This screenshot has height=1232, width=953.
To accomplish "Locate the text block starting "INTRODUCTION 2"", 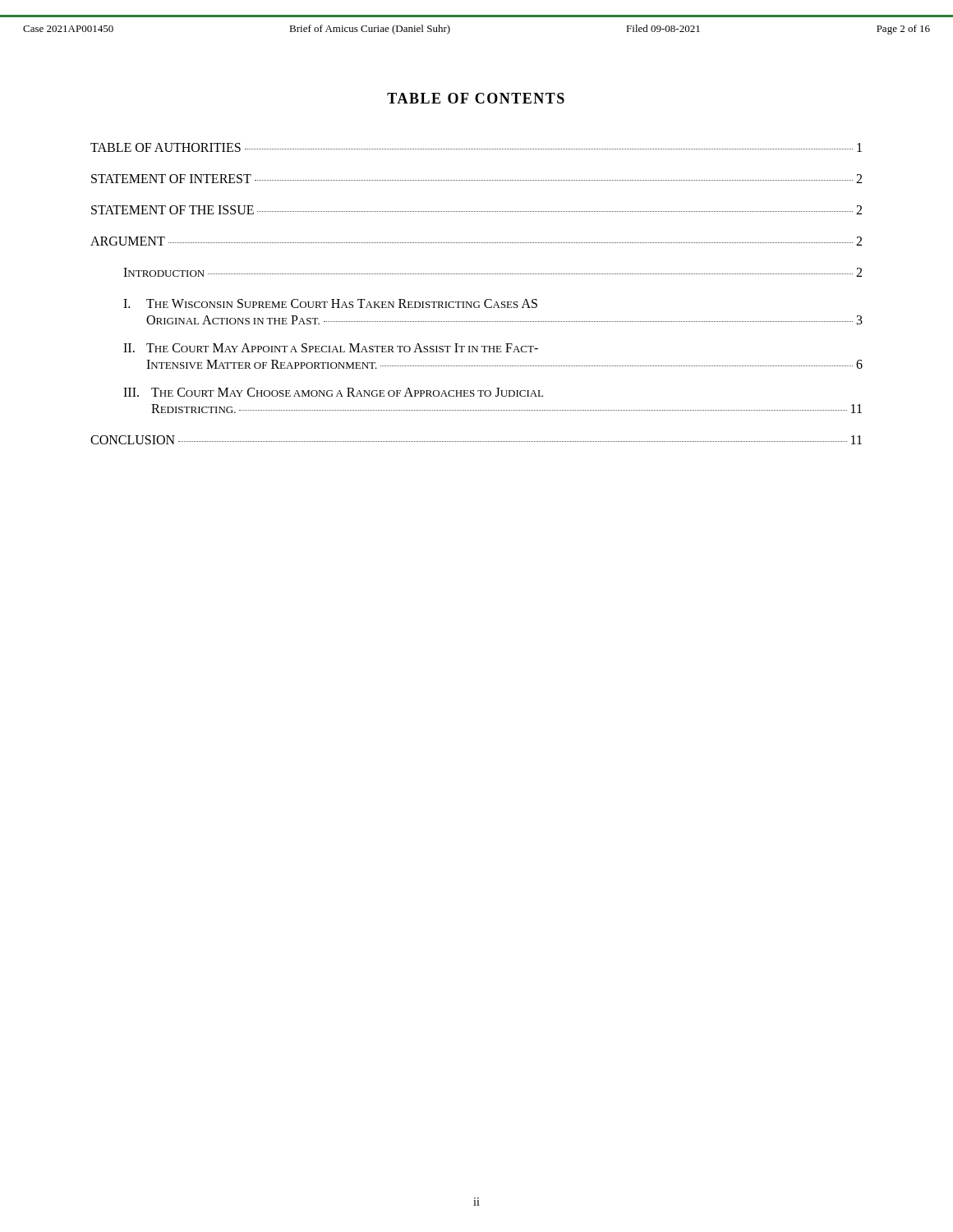I will pyautogui.click(x=493, y=273).
